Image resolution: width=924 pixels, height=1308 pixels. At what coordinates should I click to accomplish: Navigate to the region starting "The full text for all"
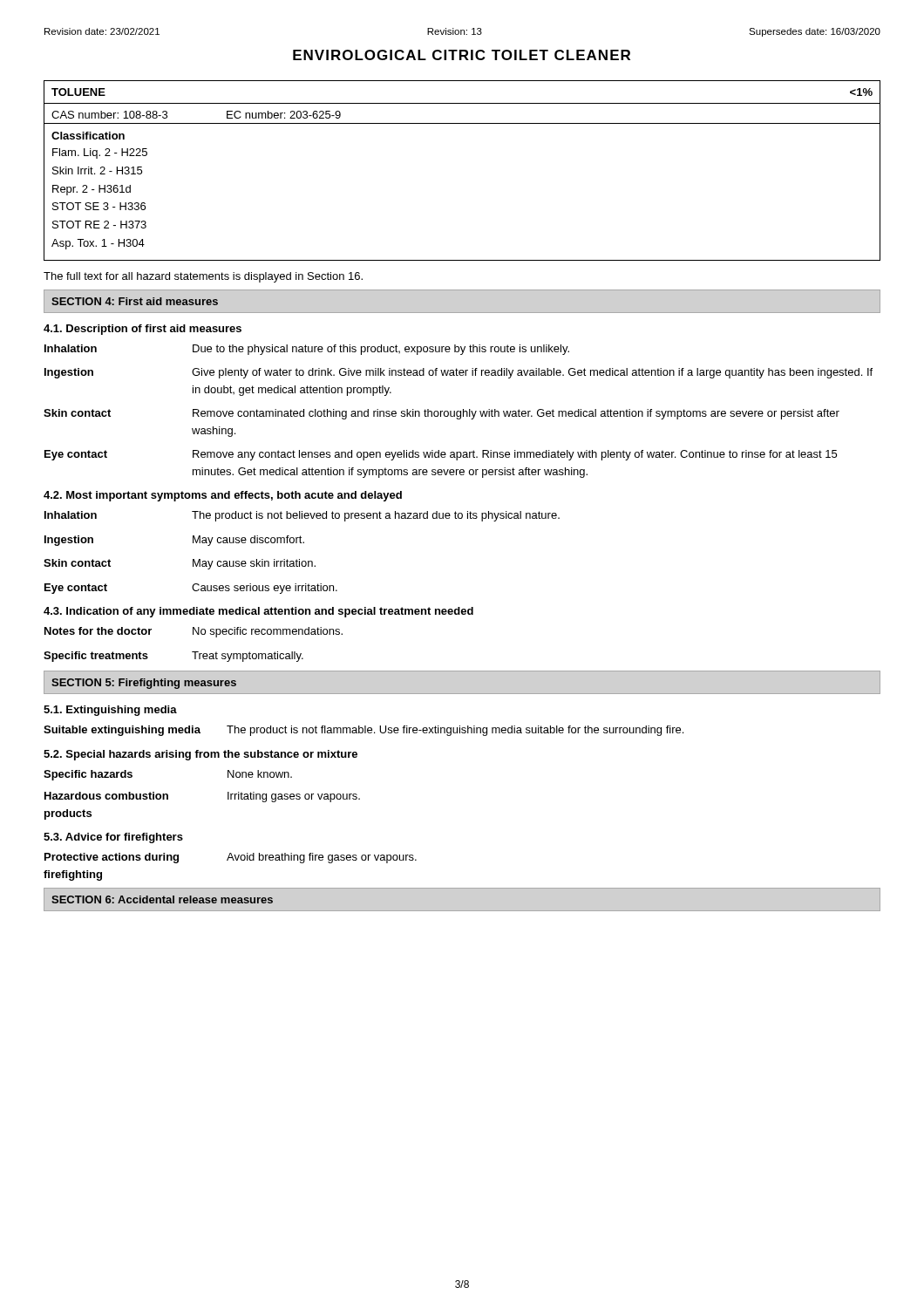(204, 276)
